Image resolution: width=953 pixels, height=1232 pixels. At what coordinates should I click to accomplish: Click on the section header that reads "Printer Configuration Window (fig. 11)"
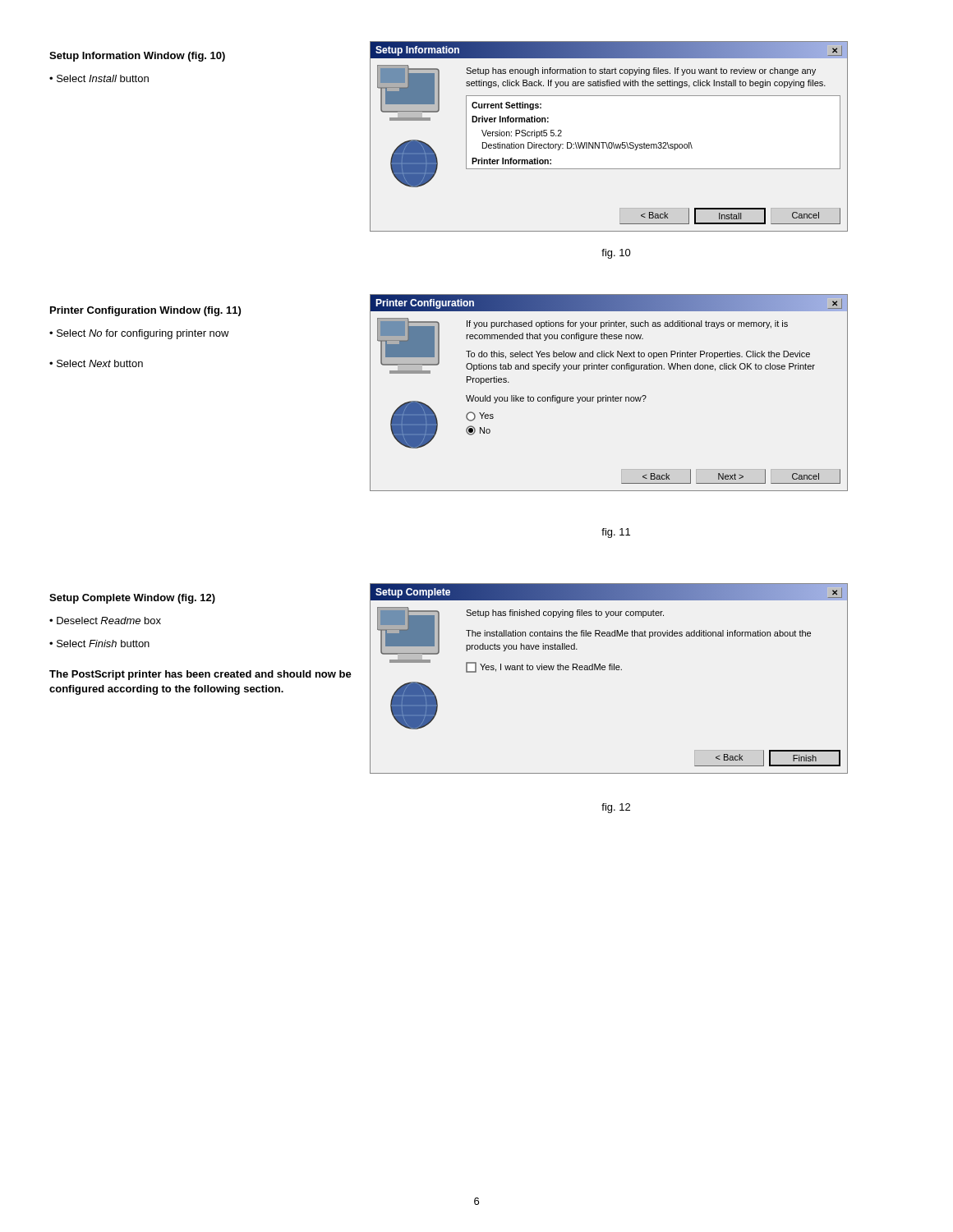(197, 310)
